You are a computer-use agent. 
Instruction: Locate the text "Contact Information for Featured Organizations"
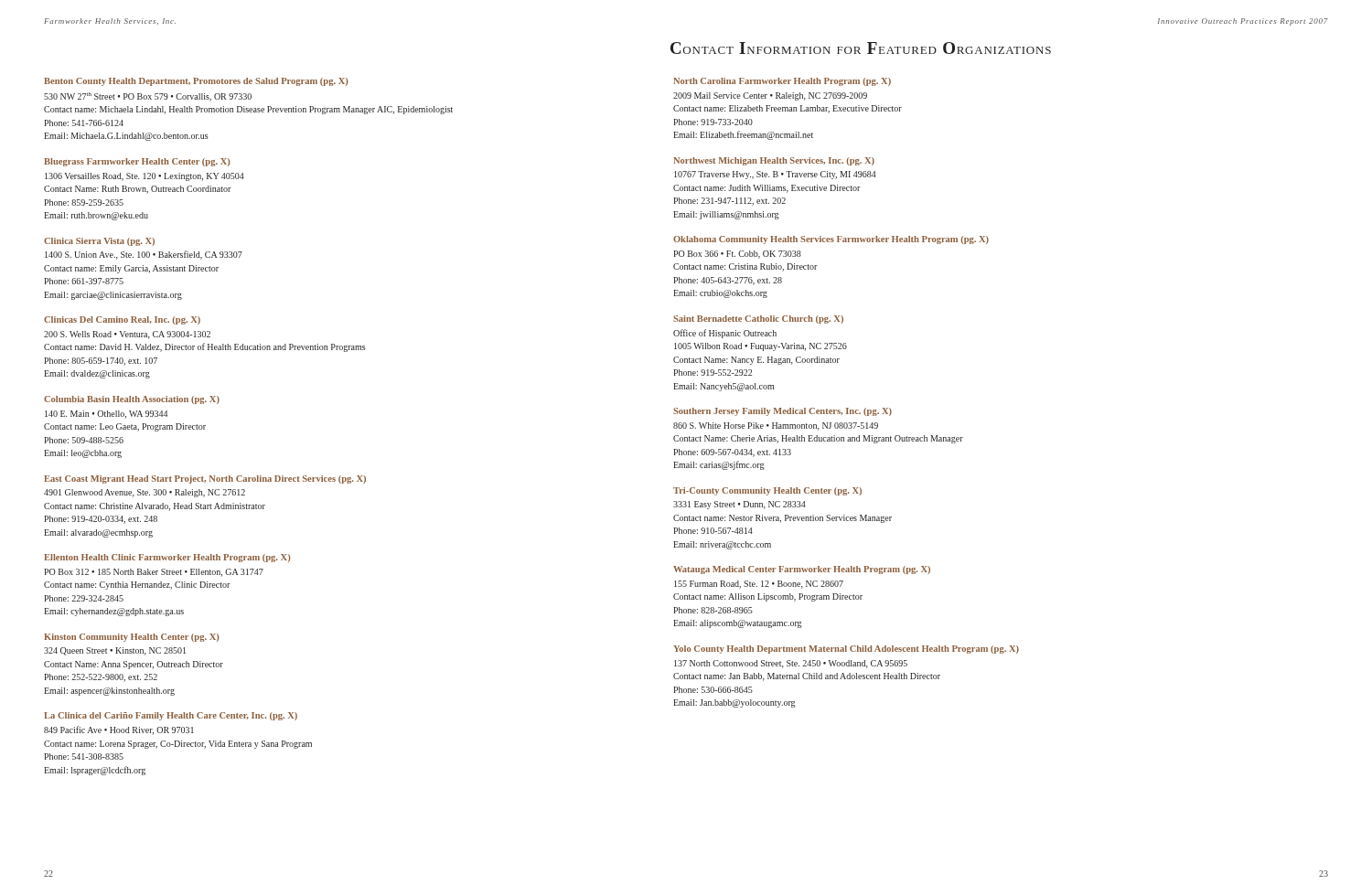[861, 48]
